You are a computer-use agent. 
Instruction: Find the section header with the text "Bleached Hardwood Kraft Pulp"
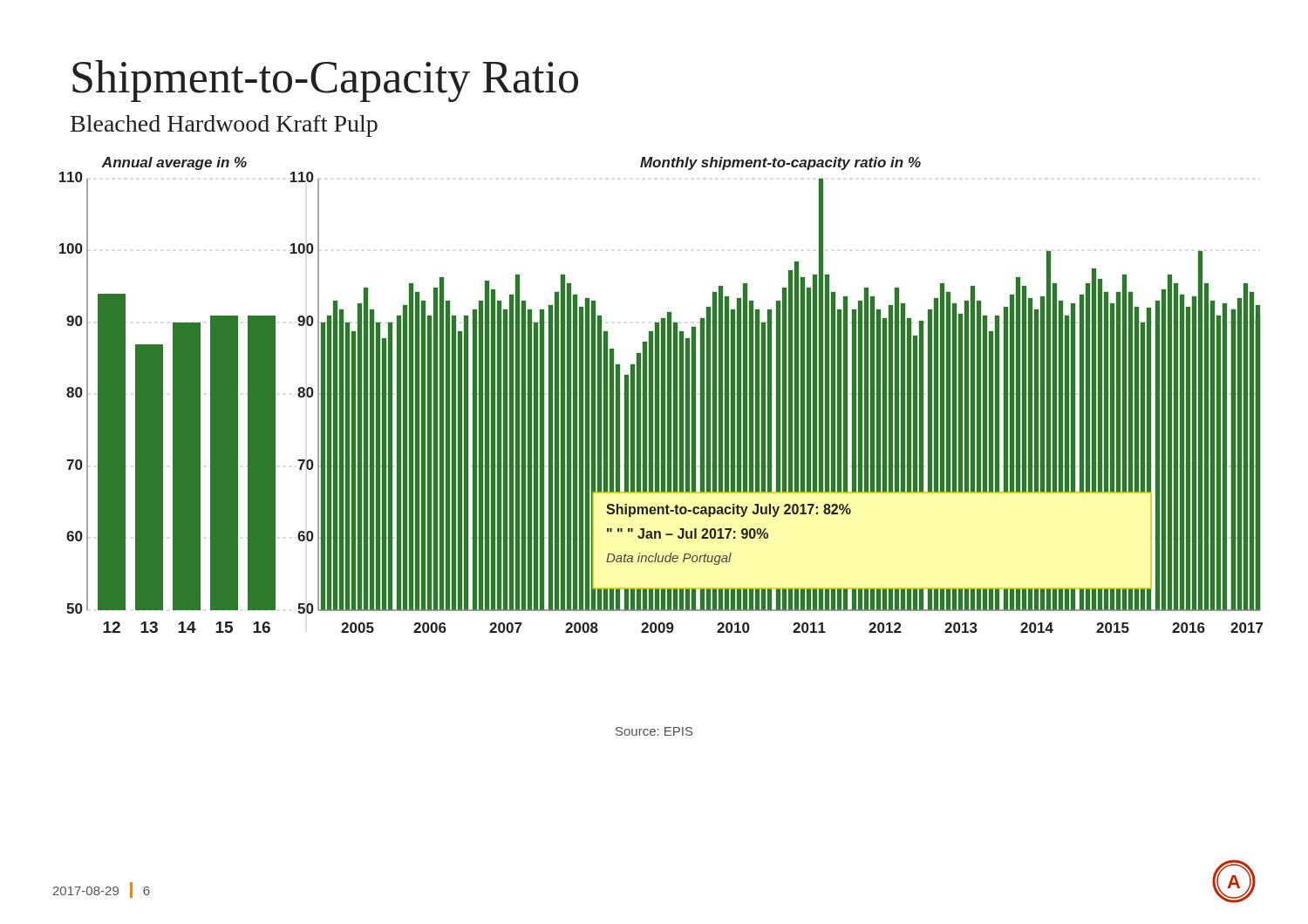pyautogui.click(x=224, y=123)
